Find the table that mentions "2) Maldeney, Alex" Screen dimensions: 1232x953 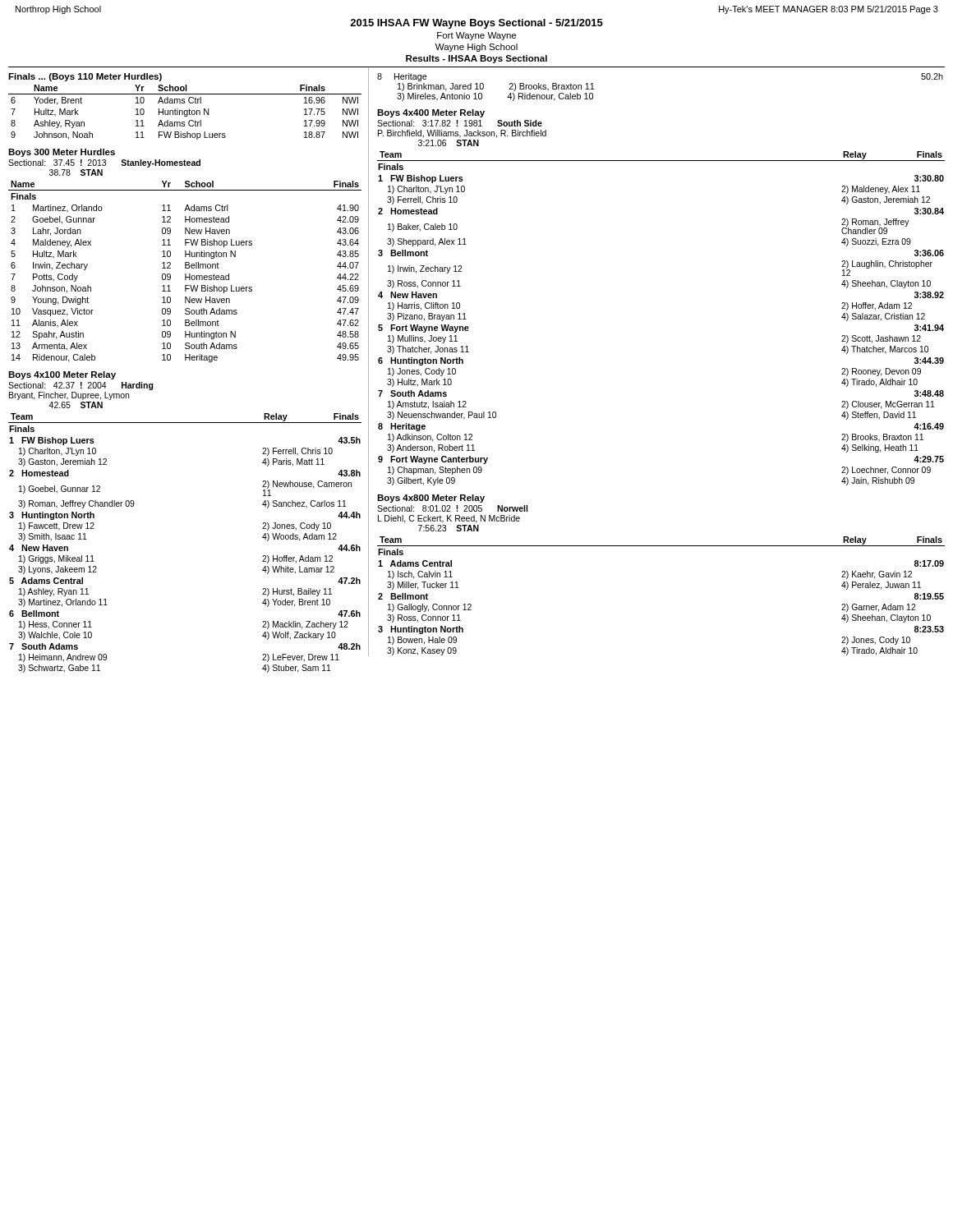pyautogui.click(x=661, y=317)
